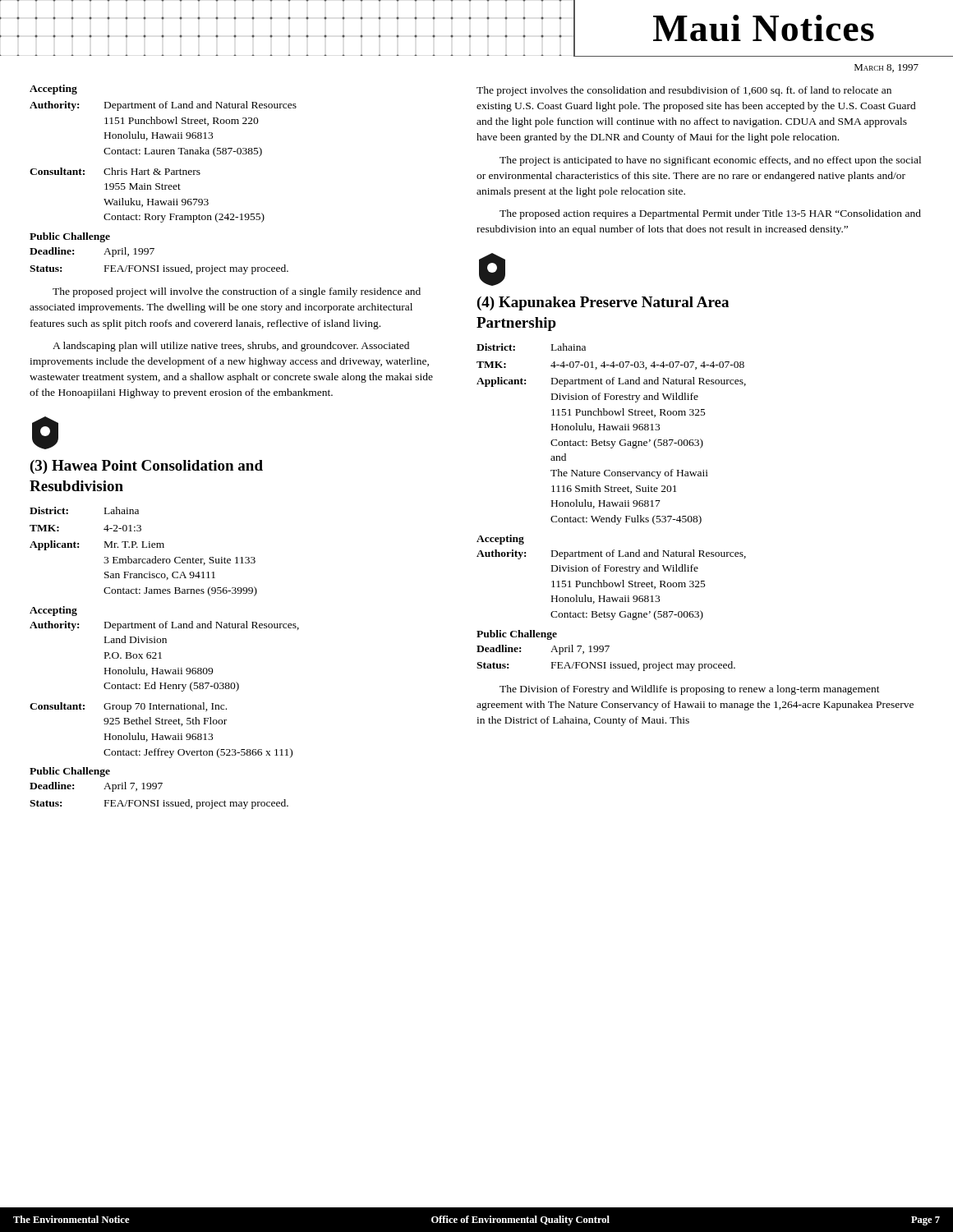
Task: Point to the block starting "District: Lahaina TMK: 4-2-01:3"
Action: click(234, 551)
